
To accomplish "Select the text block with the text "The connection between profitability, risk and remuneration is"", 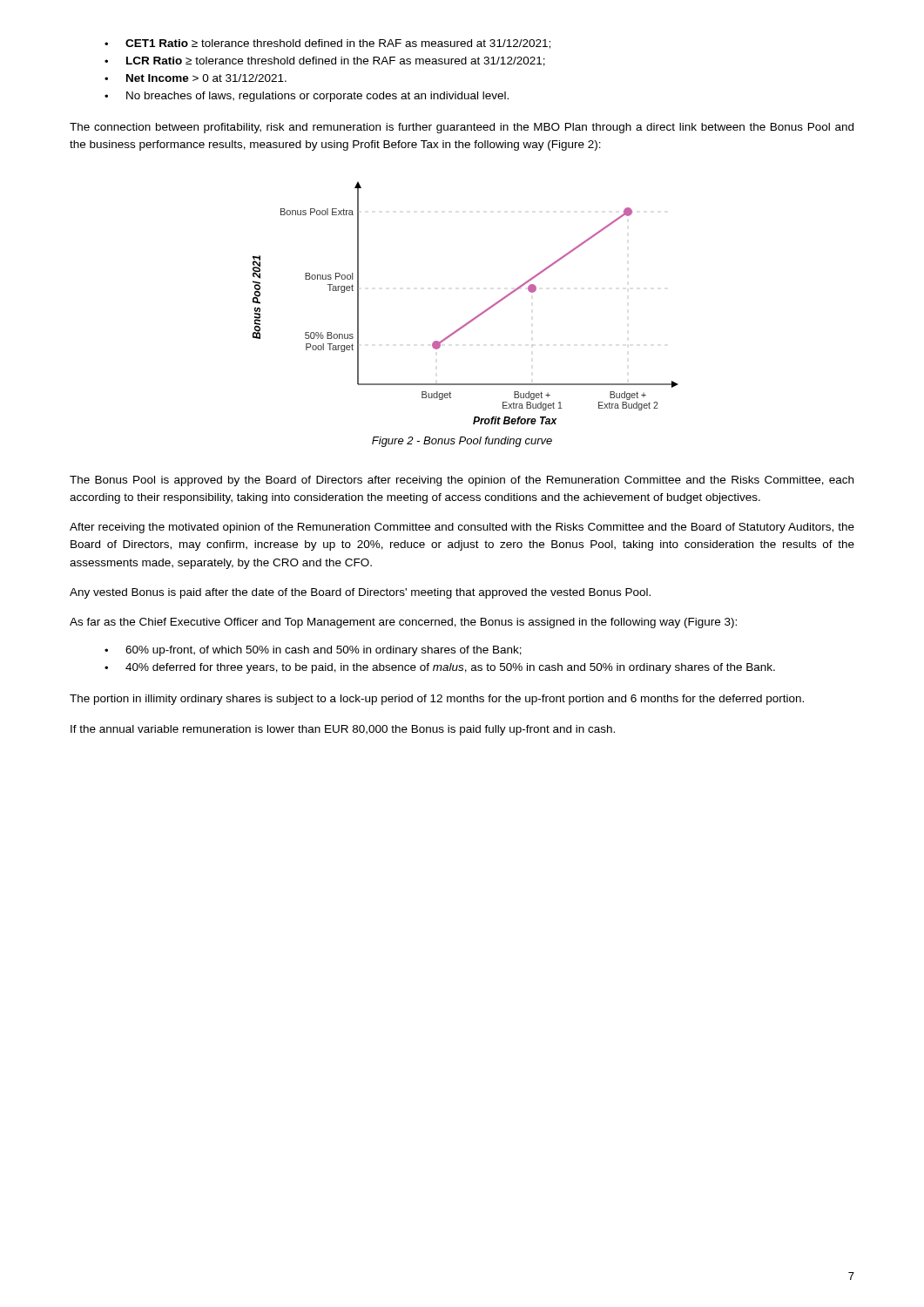I will (462, 136).
